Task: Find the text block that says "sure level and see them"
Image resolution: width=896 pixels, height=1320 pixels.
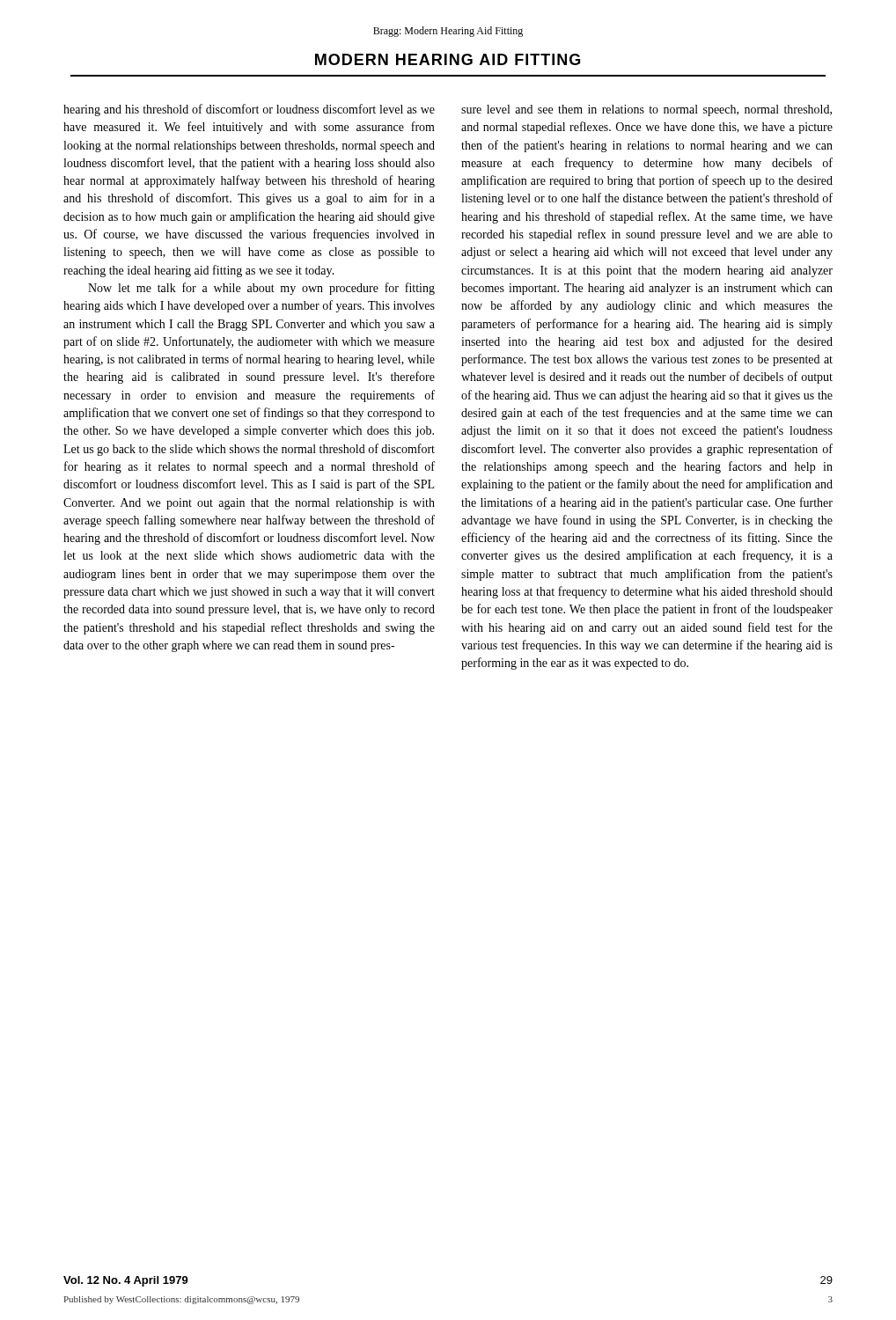Action: [x=647, y=387]
